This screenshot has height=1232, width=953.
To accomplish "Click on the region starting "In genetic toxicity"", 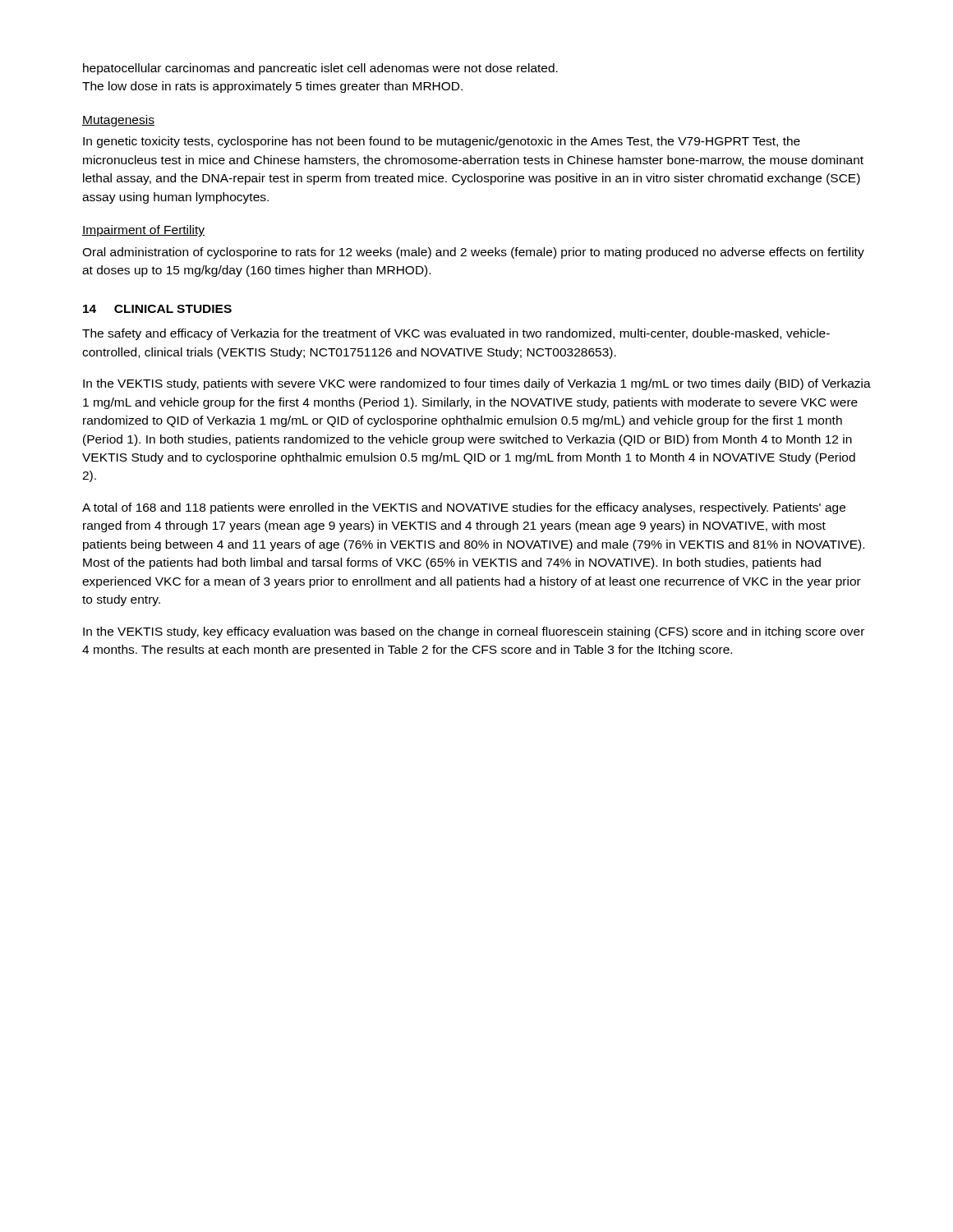I will (x=476, y=169).
